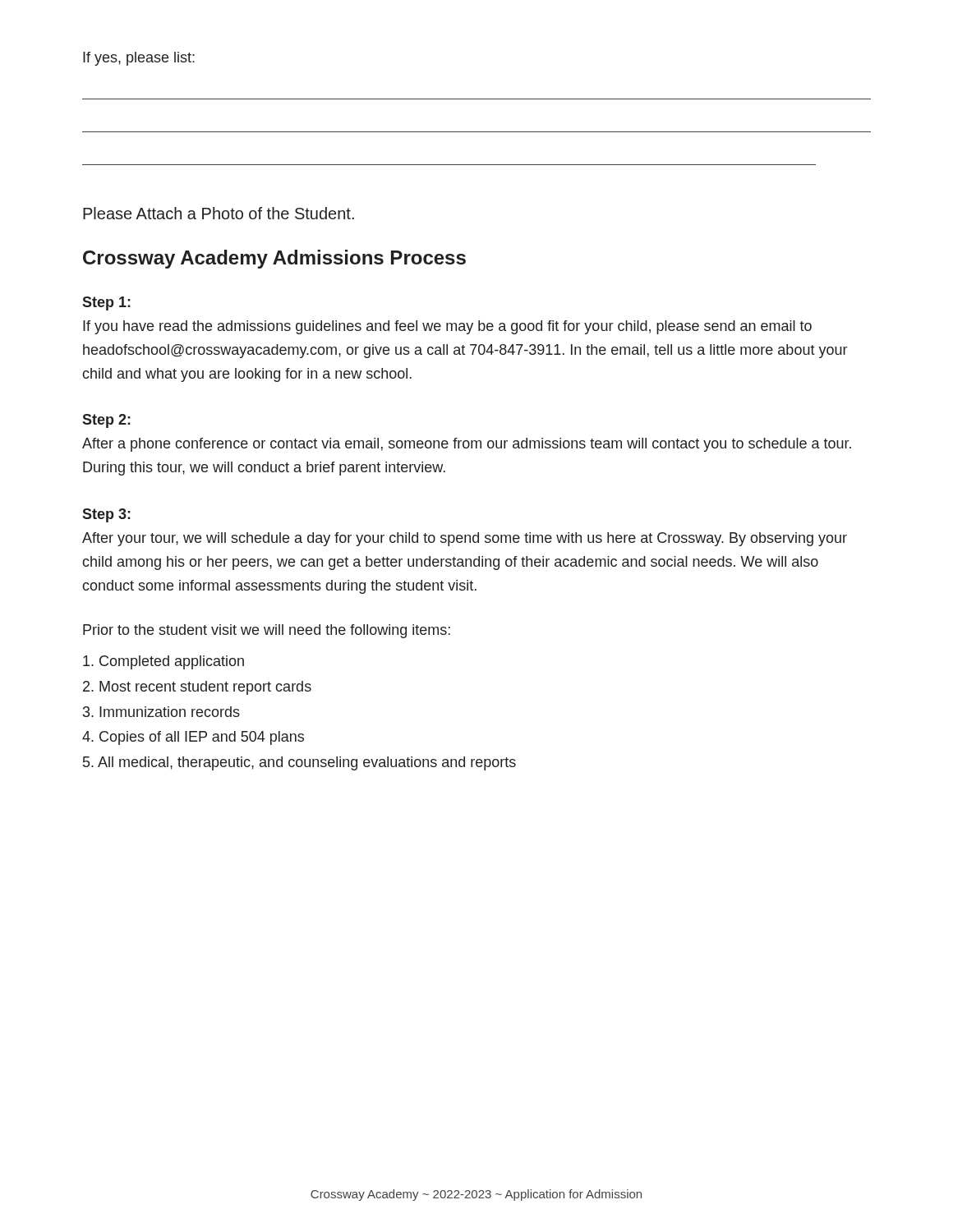Locate the text block starting "Step 3:"
Screen dimensions: 1232x953
107,514
